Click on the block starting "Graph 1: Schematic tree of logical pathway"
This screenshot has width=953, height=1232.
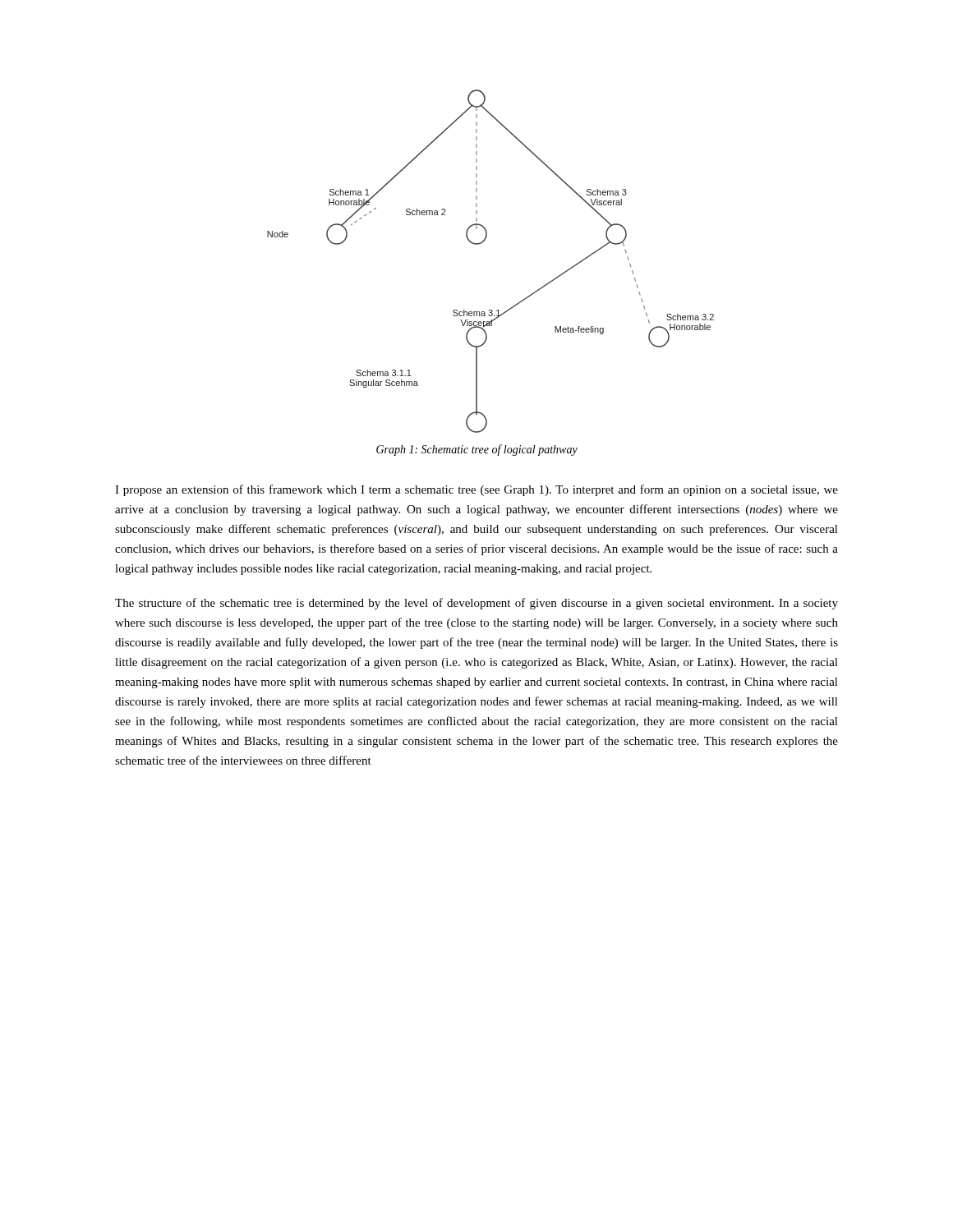476,450
